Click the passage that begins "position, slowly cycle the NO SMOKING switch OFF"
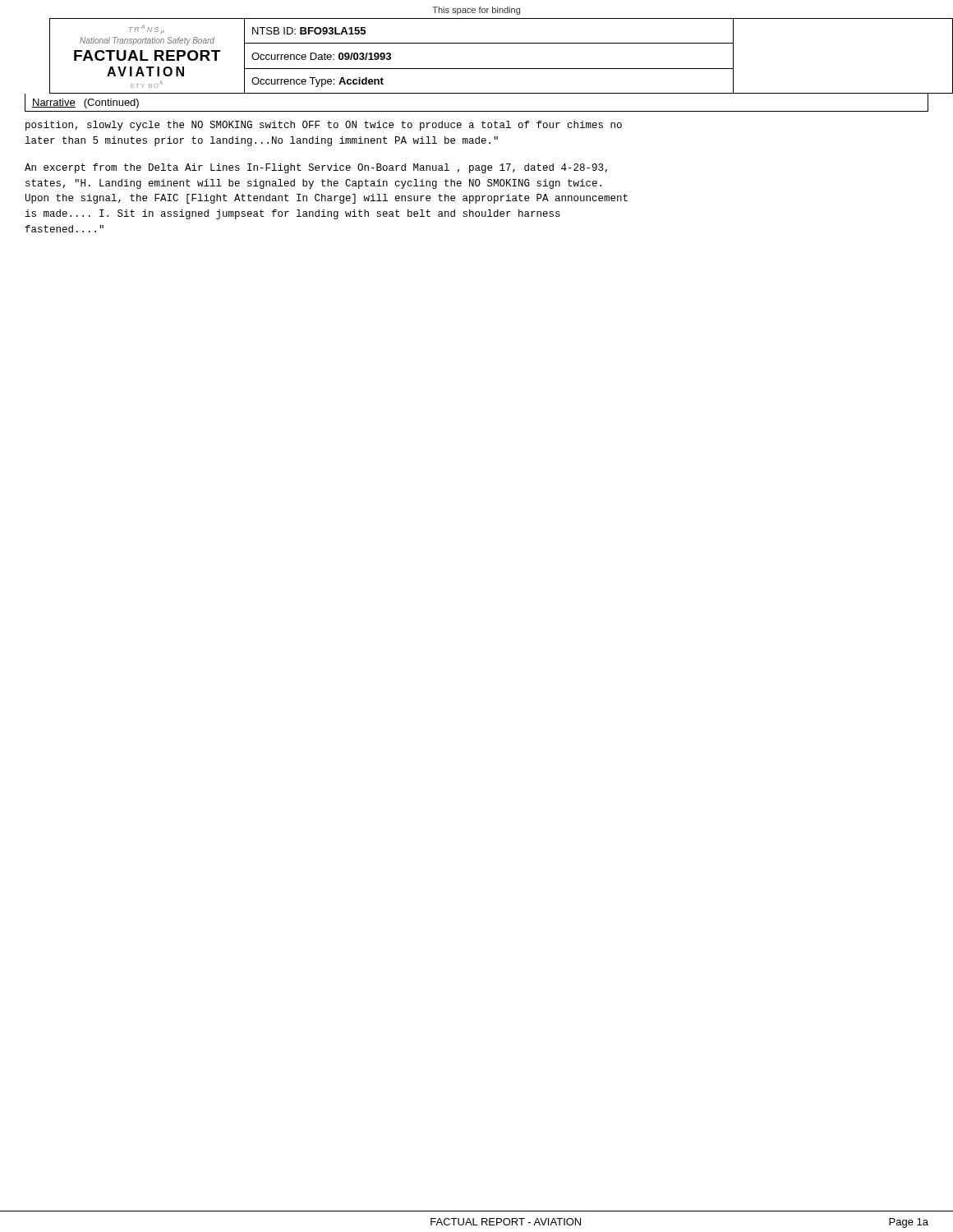 [x=476, y=134]
